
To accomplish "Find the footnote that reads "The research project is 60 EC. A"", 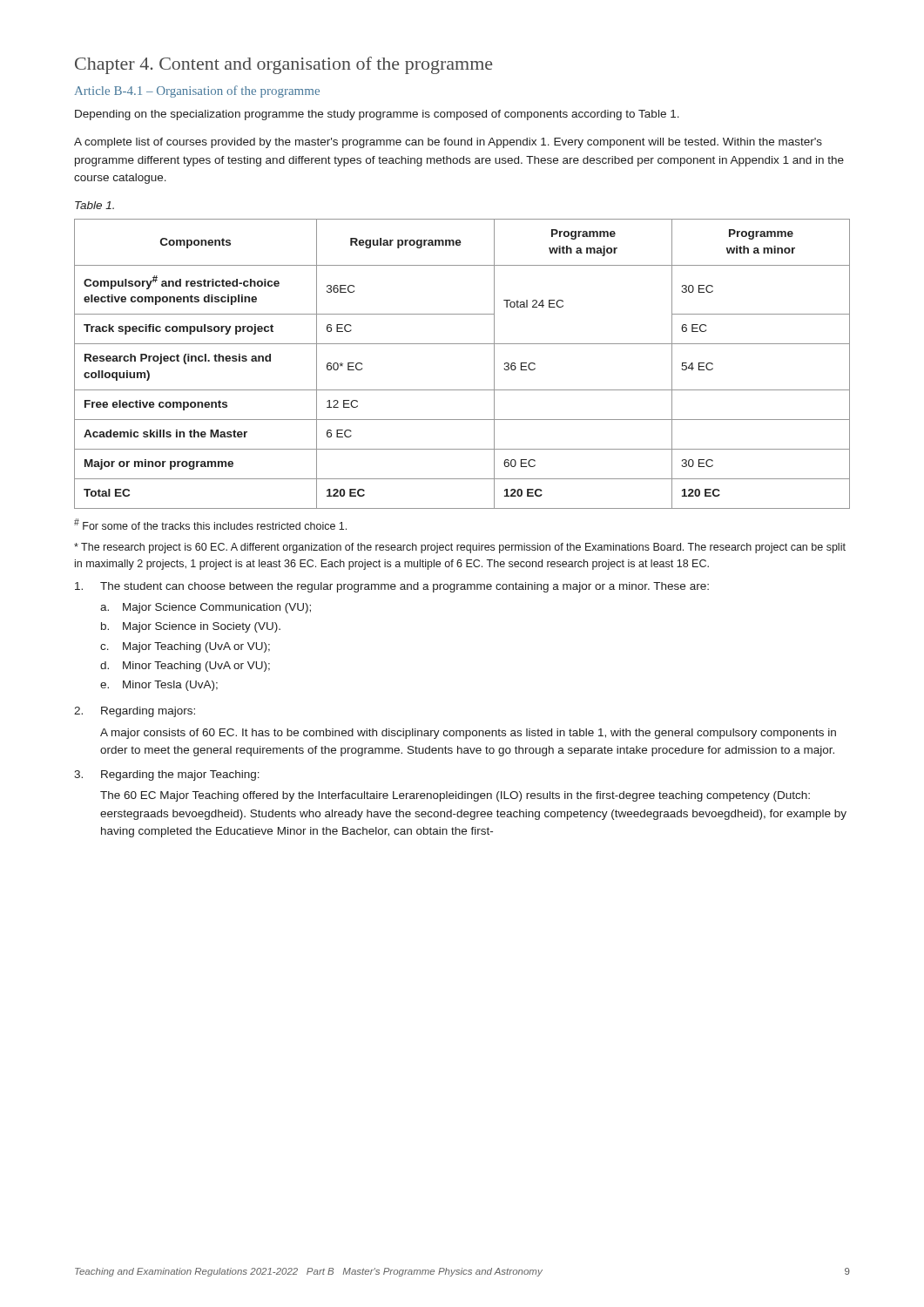I will 462,556.
